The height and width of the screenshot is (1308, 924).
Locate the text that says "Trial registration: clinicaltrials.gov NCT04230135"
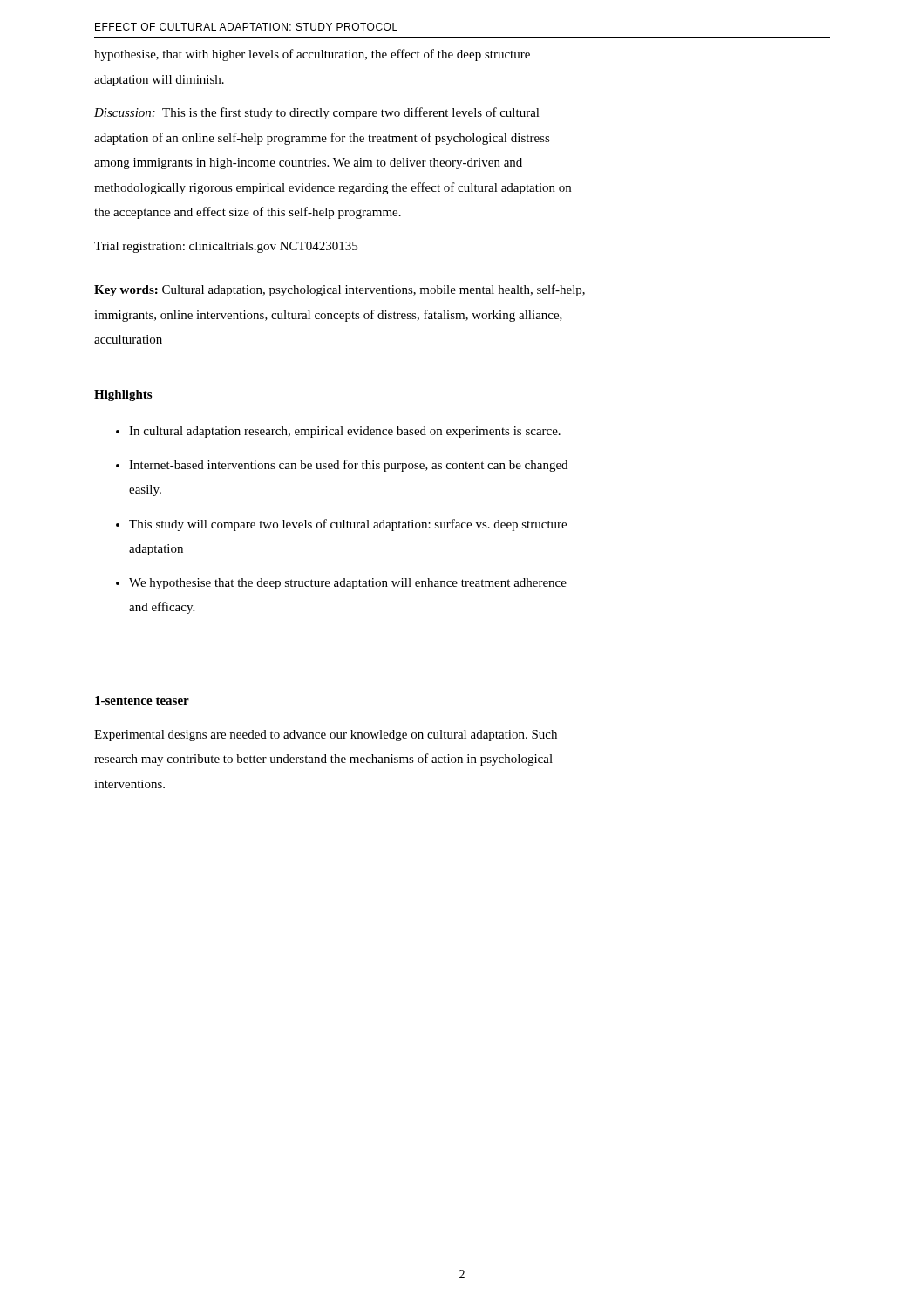[x=226, y=247]
